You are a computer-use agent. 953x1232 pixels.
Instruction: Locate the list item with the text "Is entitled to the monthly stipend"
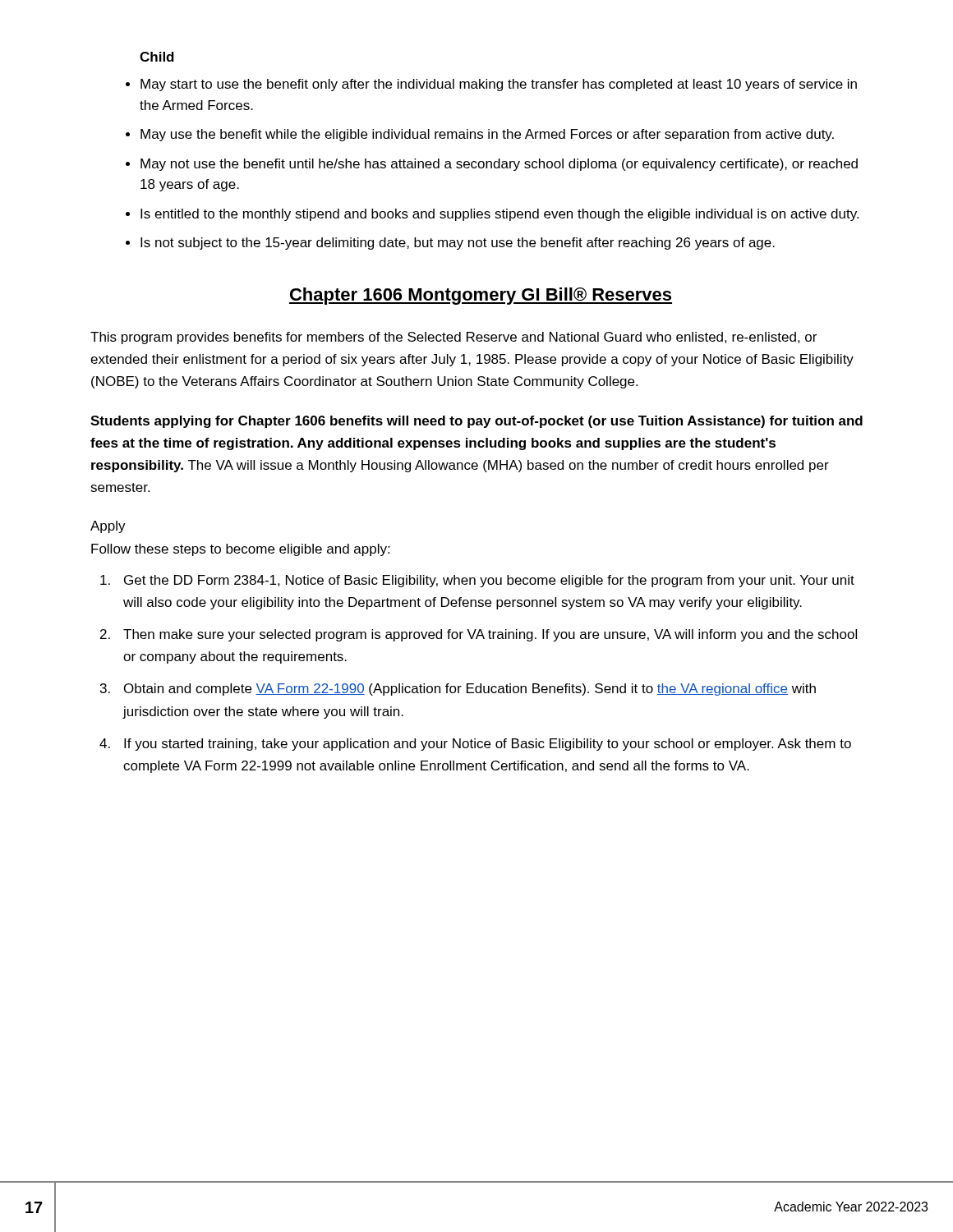coord(500,214)
